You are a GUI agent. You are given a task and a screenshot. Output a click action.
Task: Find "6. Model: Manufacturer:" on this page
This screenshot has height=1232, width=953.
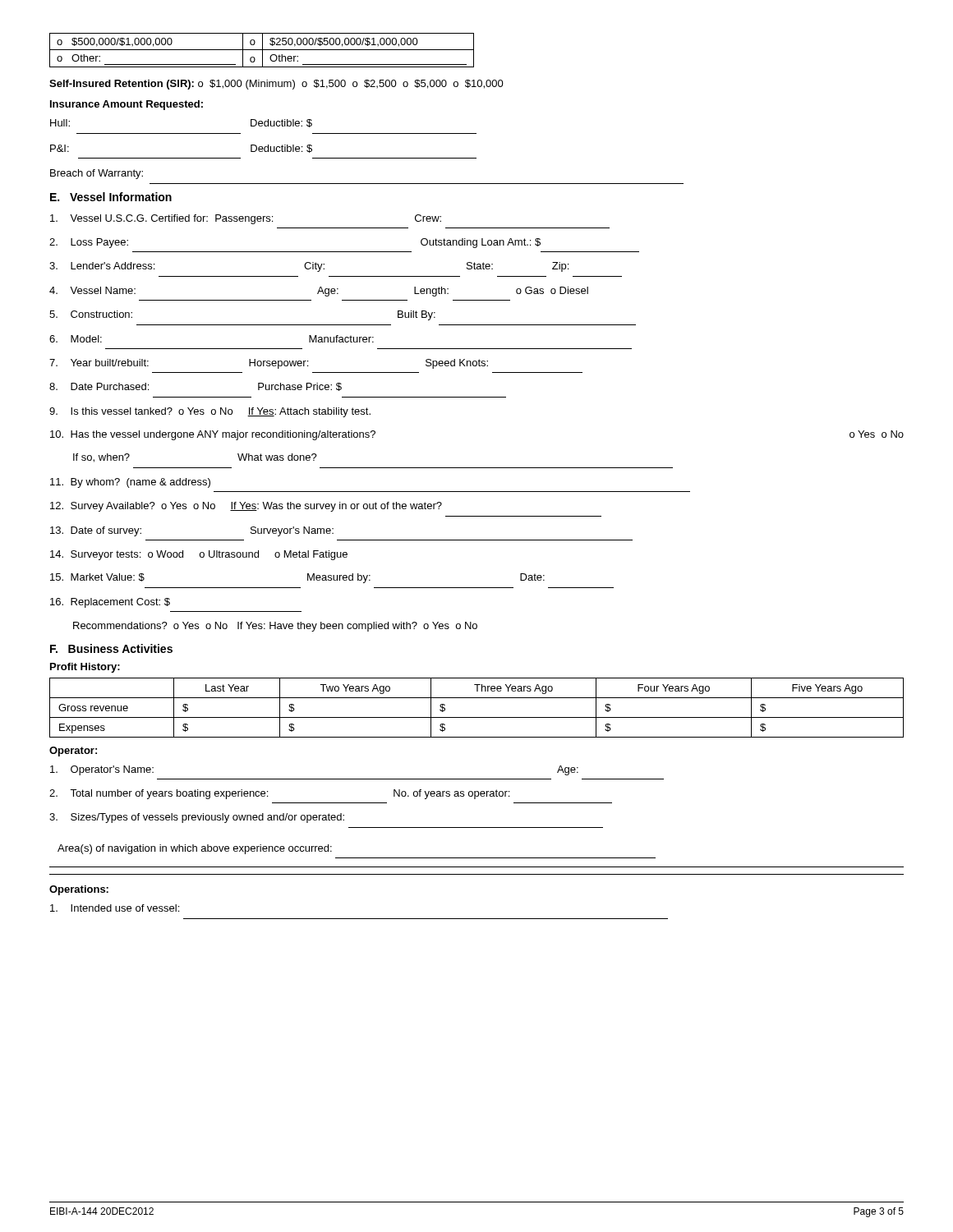coord(341,339)
